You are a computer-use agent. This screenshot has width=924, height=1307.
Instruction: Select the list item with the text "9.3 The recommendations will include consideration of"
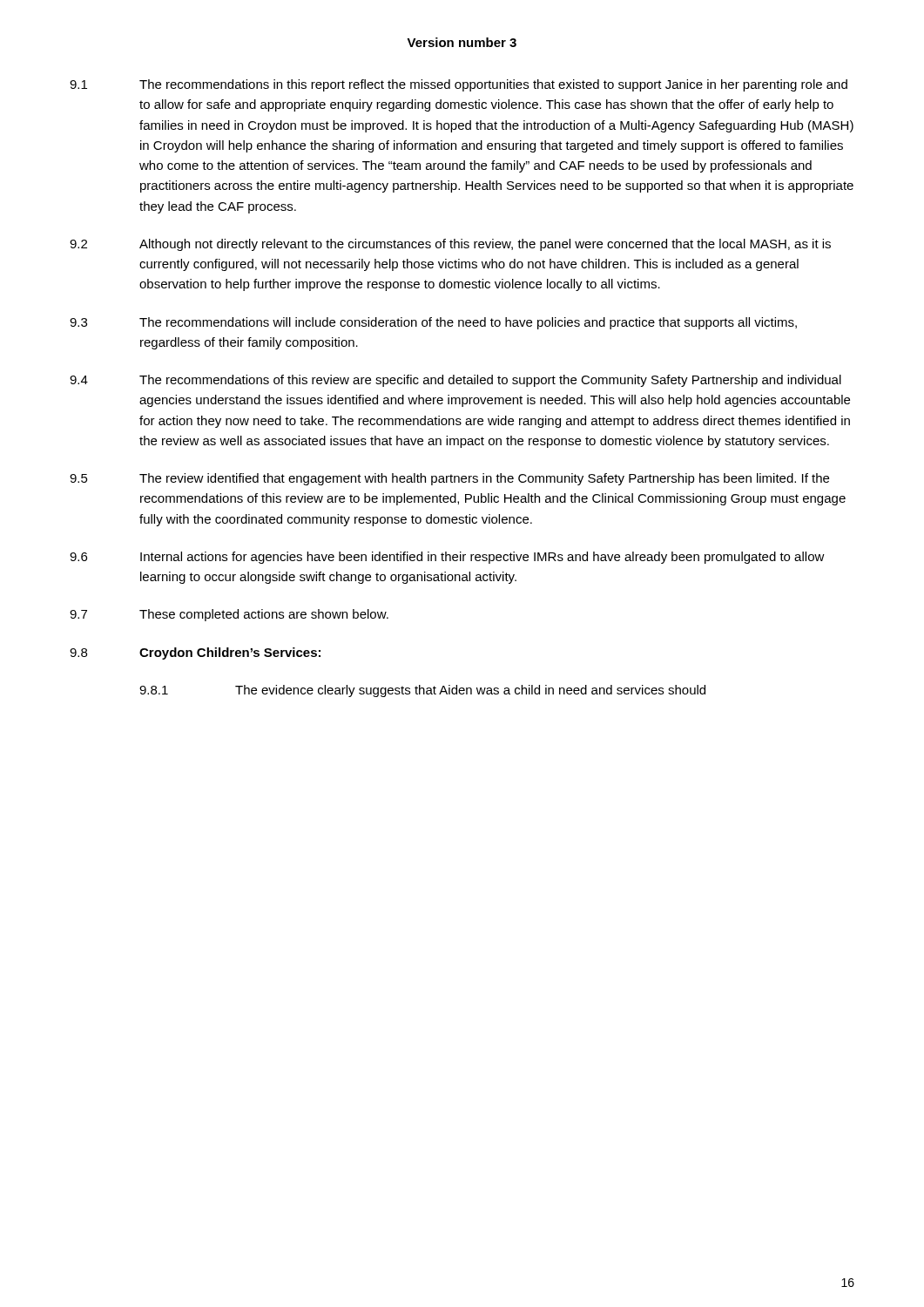[x=462, y=332]
